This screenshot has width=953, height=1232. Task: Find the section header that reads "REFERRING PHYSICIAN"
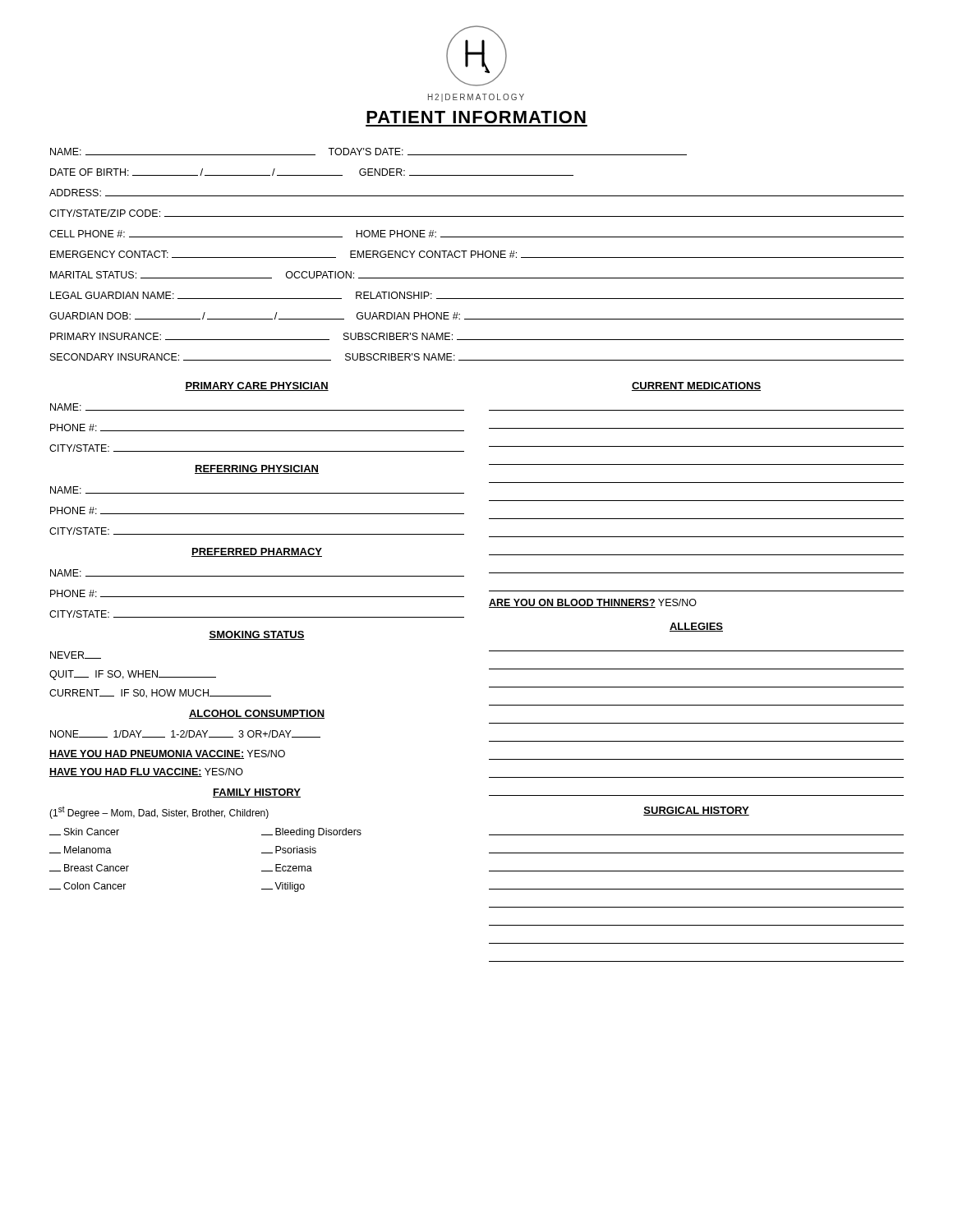pos(257,469)
